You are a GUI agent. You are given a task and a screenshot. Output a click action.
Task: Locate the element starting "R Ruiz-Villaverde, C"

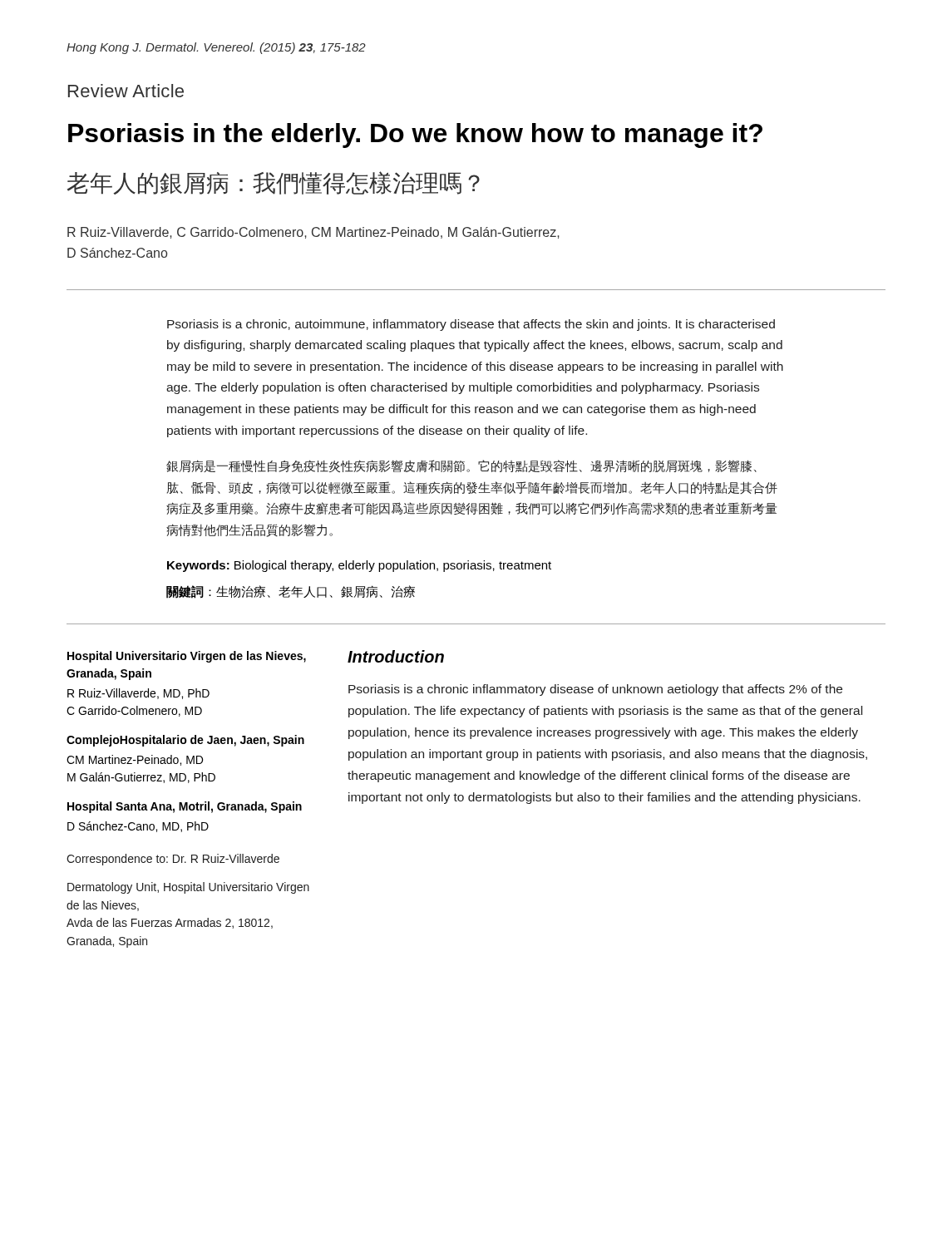click(313, 243)
